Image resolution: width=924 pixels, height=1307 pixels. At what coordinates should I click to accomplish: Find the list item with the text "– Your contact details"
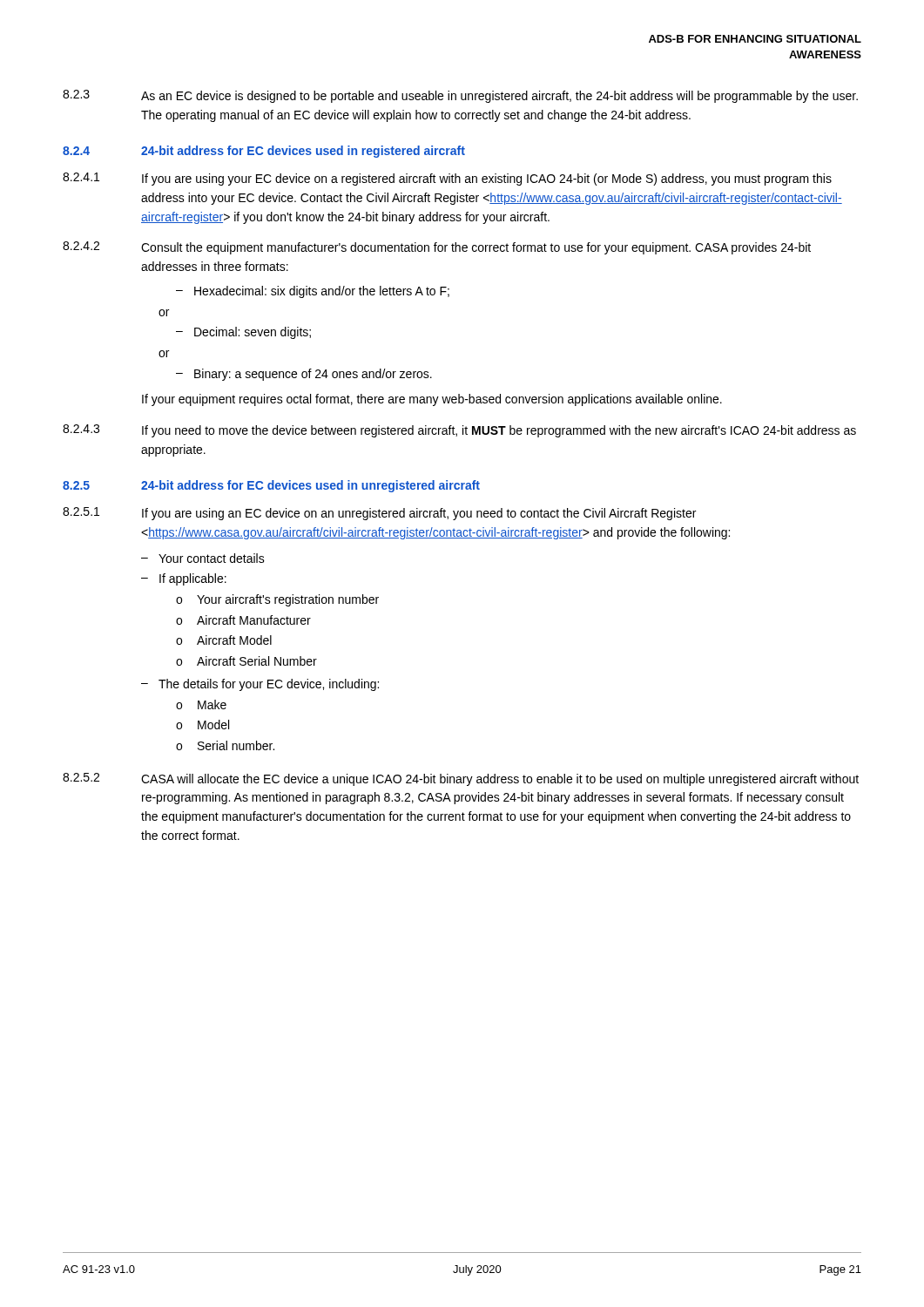[x=203, y=558]
